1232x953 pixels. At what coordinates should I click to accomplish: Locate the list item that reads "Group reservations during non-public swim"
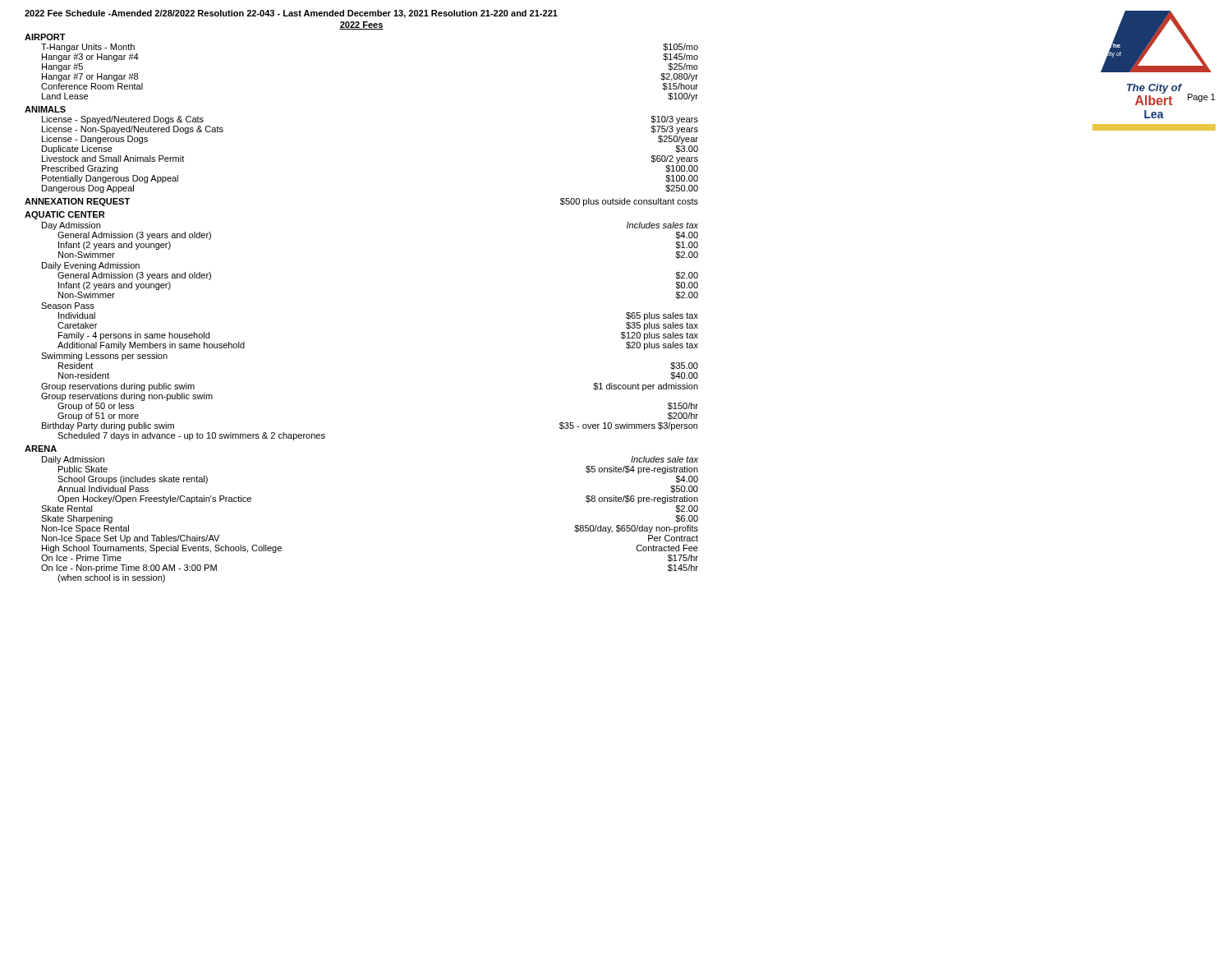coord(127,396)
